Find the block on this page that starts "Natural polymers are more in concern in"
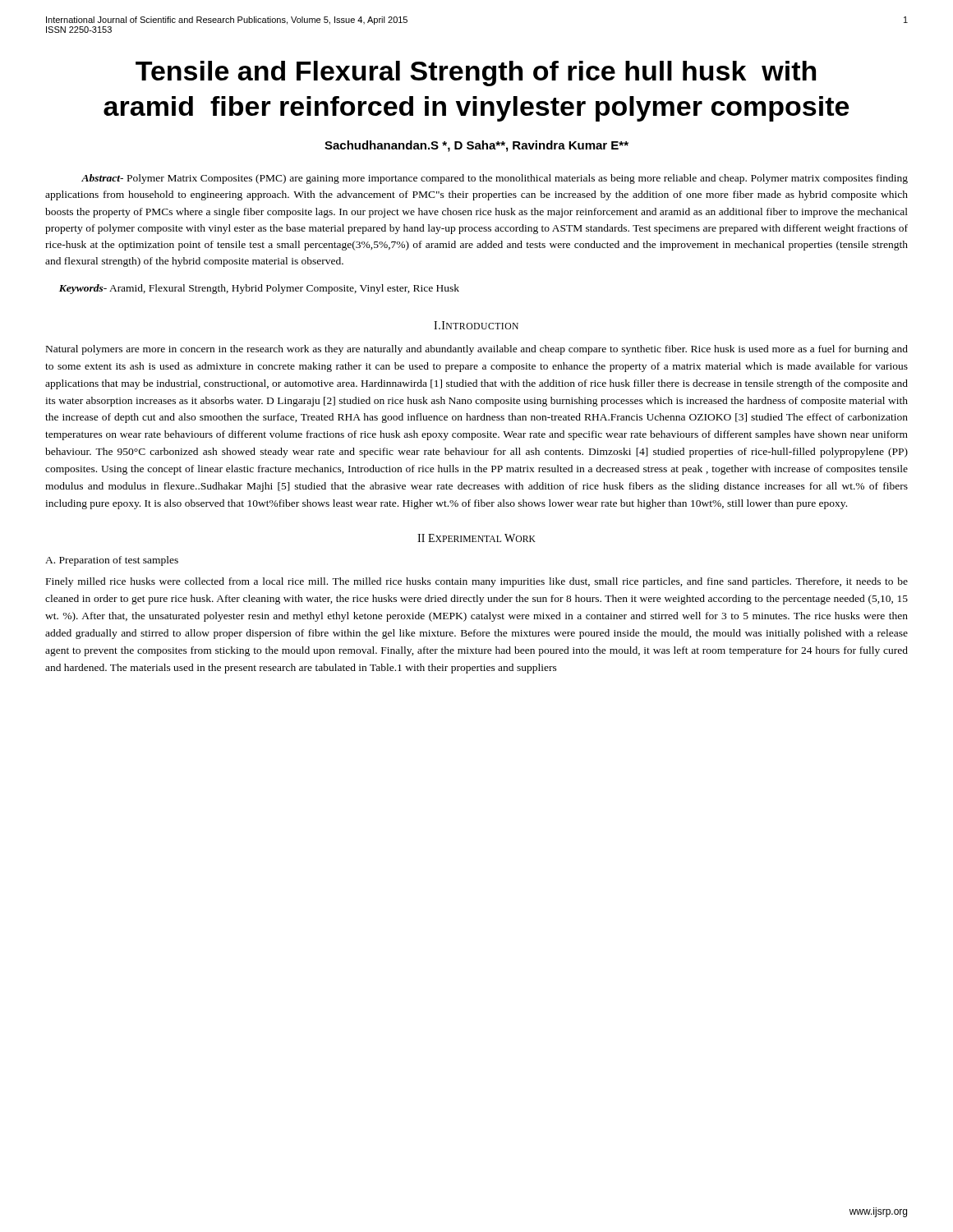953x1232 pixels. pos(476,426)
